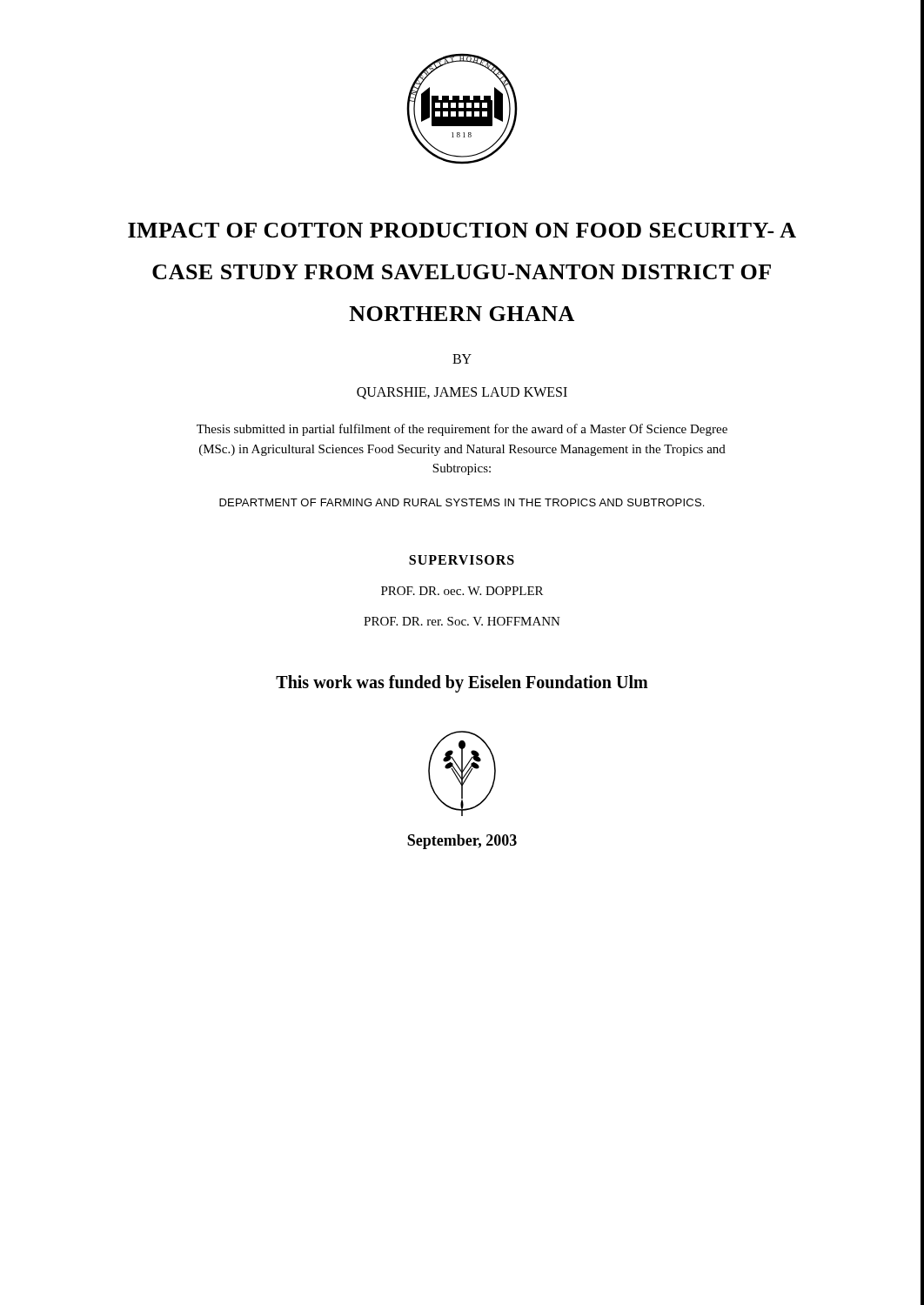Point to "September, 2003"

tap(462, 840)
